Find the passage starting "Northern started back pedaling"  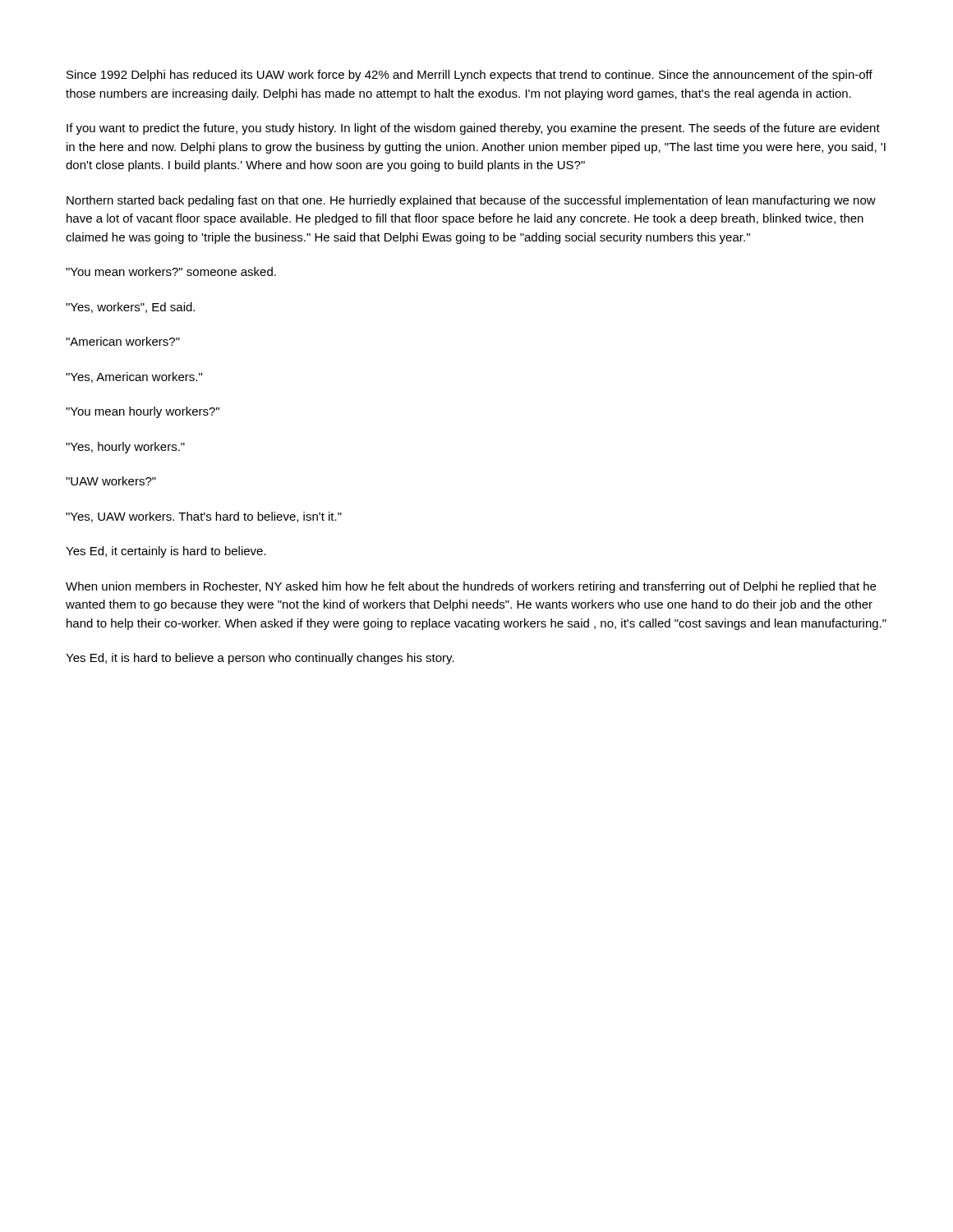point(471,218)
